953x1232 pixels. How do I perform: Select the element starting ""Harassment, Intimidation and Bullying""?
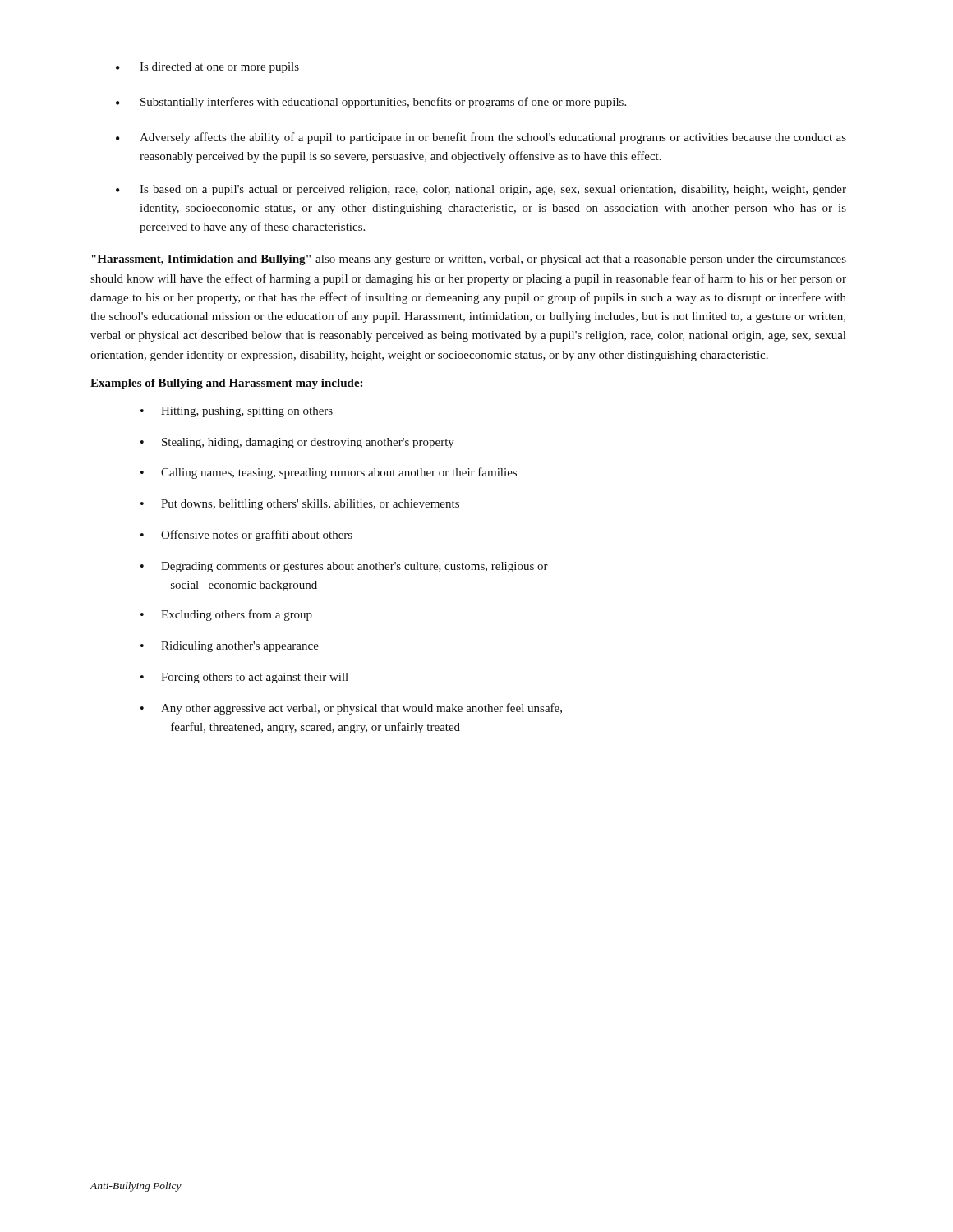pyautogui.click(x=468, y=307)
